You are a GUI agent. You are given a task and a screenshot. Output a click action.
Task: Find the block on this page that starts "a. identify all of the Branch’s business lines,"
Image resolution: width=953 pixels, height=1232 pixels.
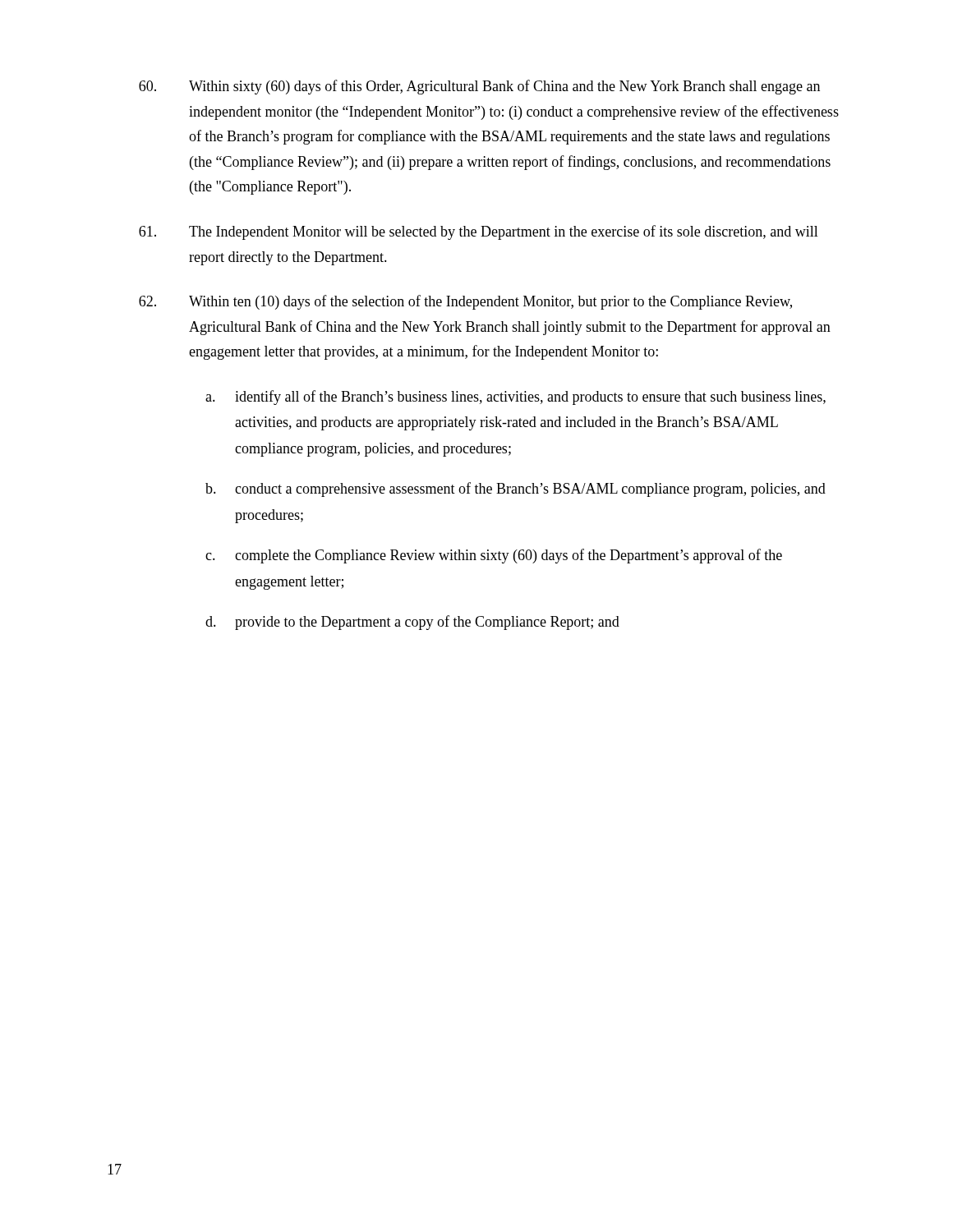click(526, 423)
